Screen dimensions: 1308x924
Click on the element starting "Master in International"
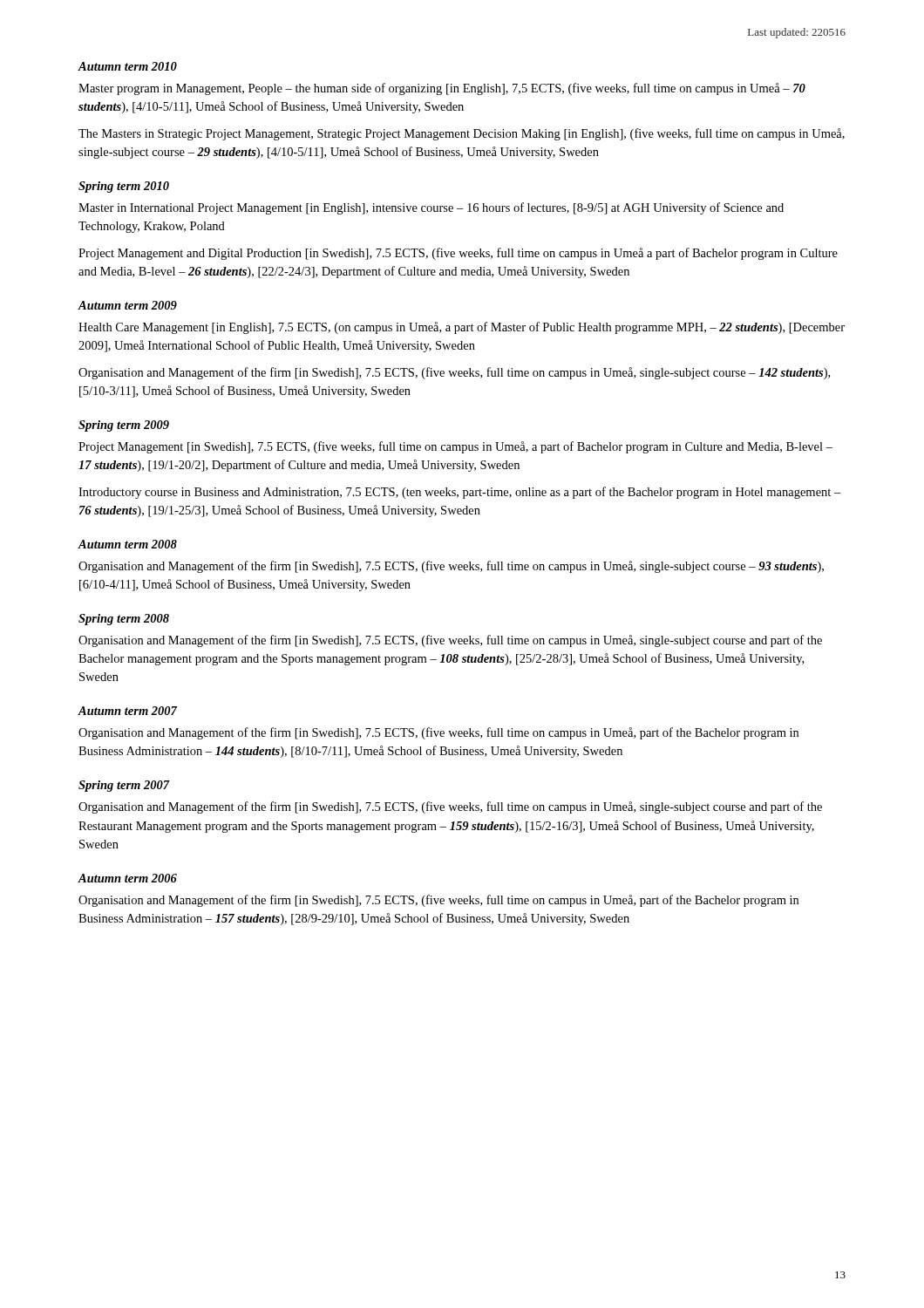click(x=431, y=217)
